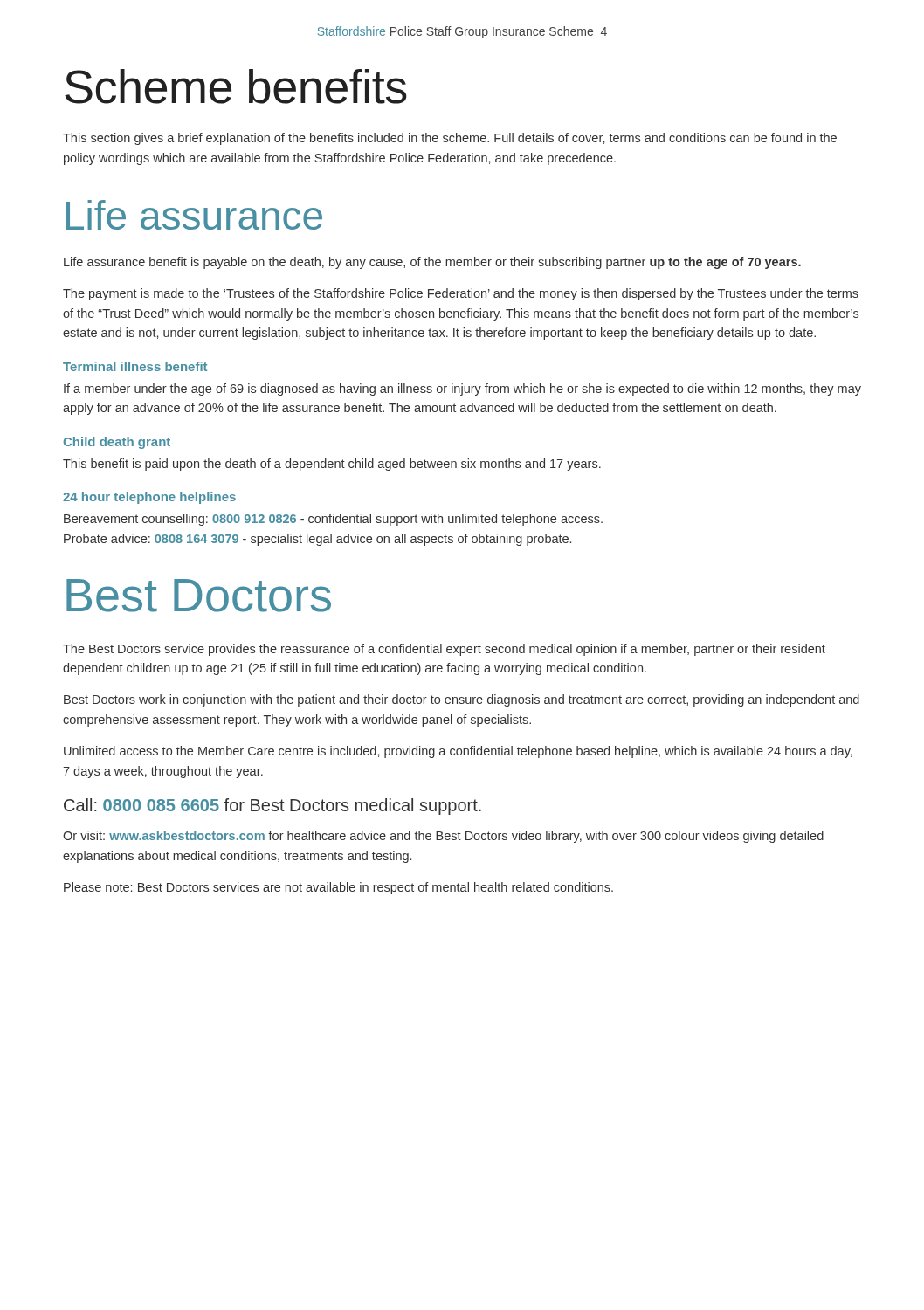This screenshot has height=1310, width=924.
Task: Where does it say "Life assurance"?
Action: point(194,215)
